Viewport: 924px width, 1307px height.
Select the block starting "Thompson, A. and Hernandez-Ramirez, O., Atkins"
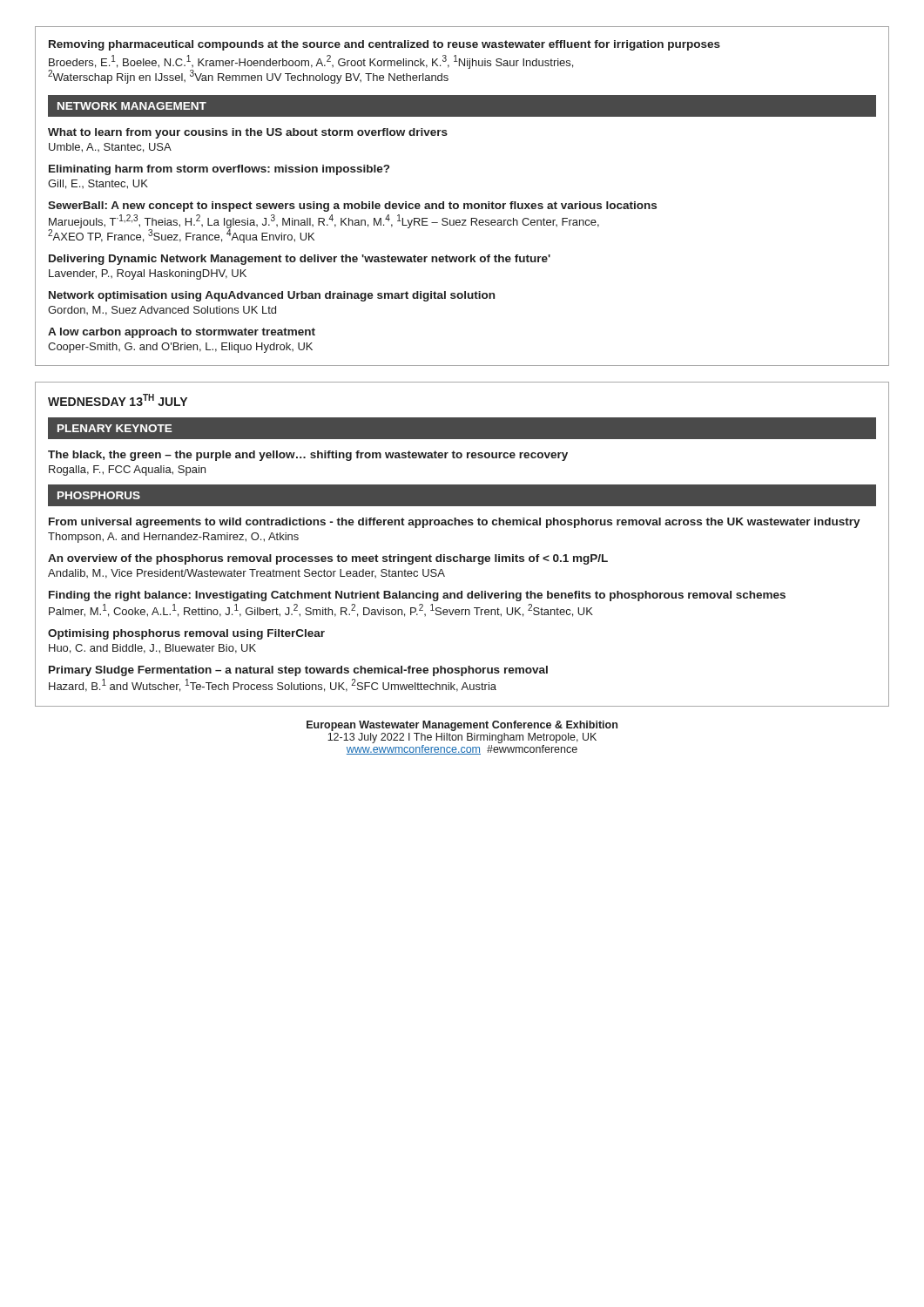tap(173, 536)
